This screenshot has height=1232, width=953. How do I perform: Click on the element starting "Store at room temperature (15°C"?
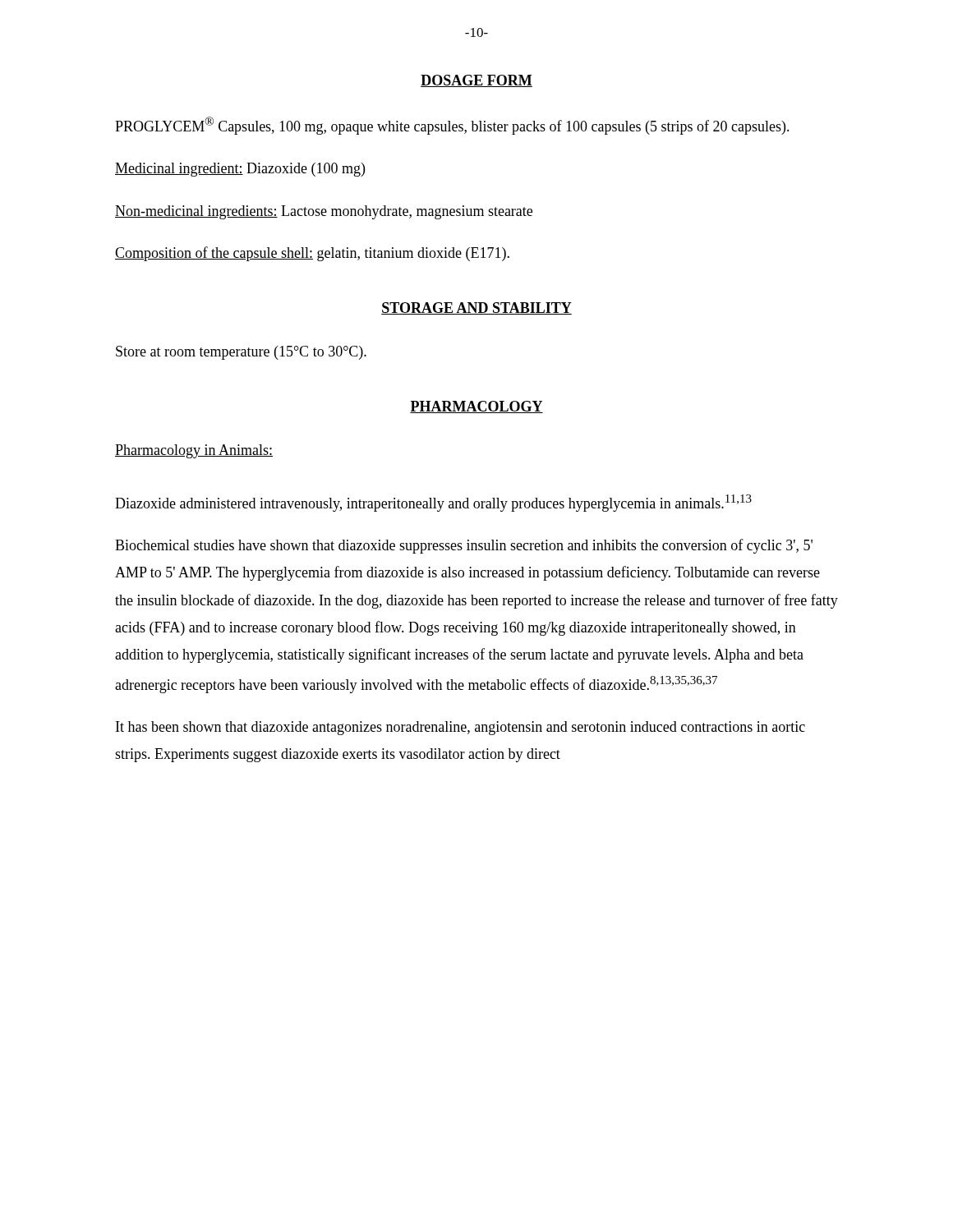click(241, 352)
